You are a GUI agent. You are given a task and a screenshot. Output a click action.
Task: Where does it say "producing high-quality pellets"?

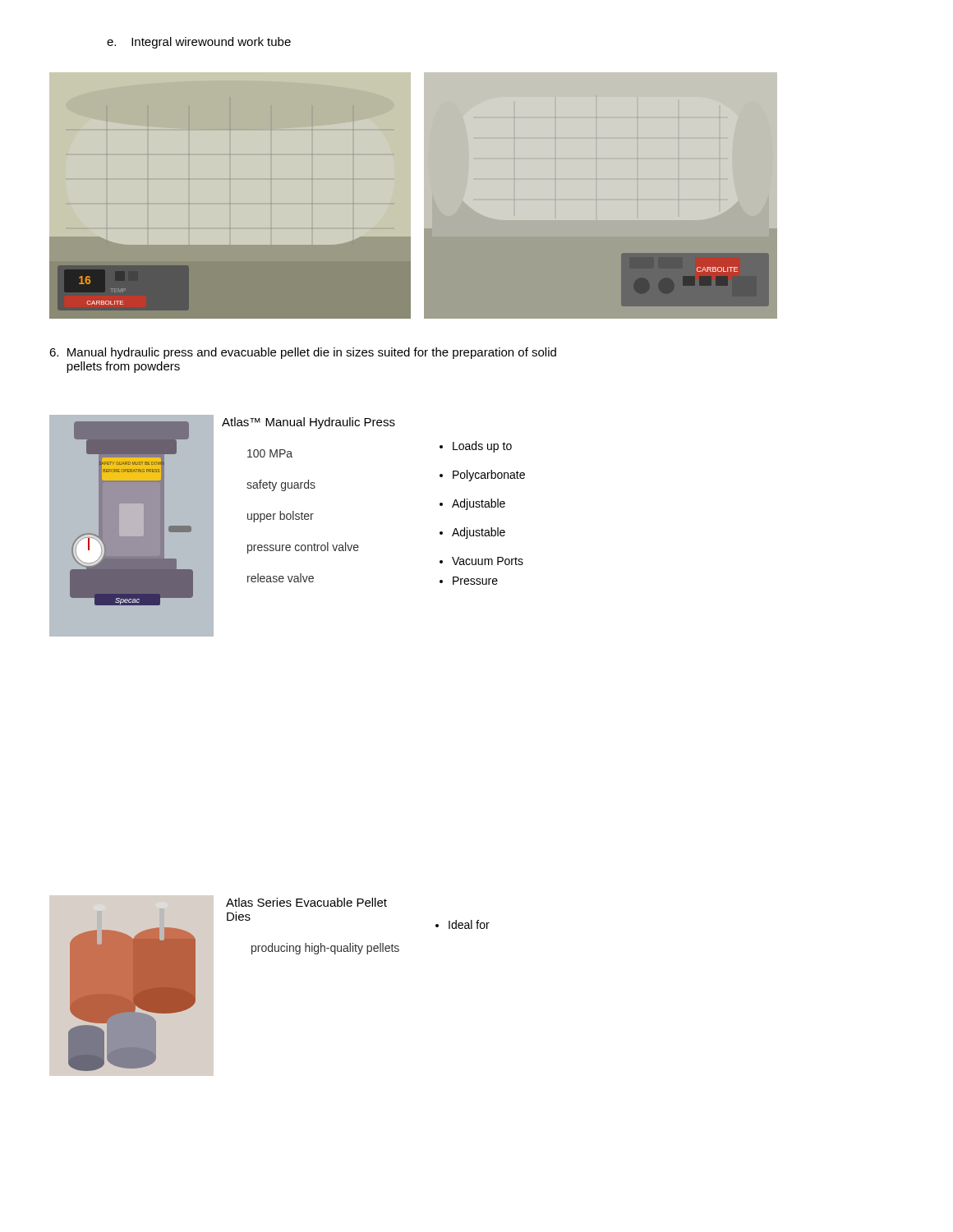pyautogui.click(x=325, y=948)
